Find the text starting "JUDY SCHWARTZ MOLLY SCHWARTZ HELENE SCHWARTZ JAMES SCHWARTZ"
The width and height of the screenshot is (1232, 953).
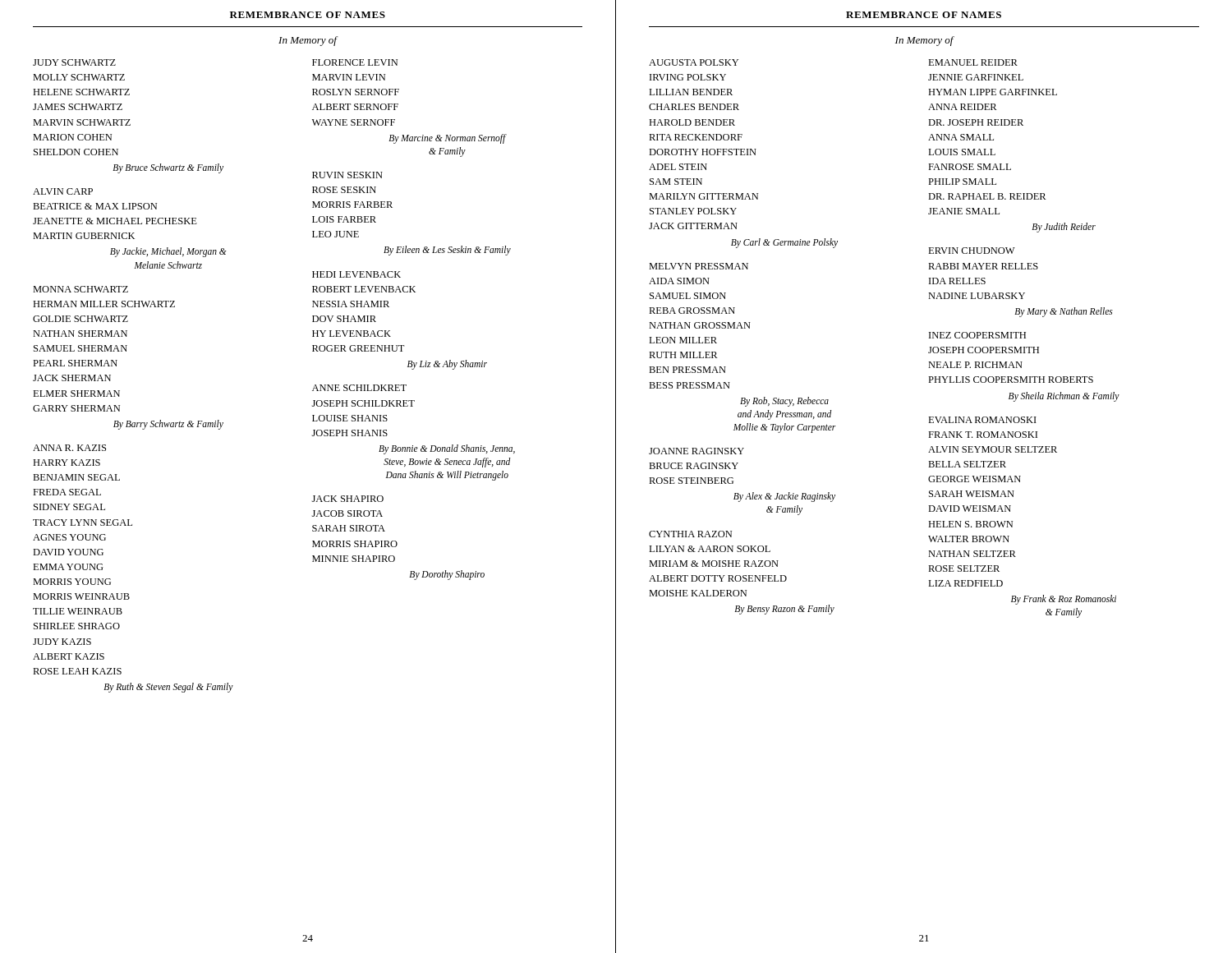(x=74, y=62)
